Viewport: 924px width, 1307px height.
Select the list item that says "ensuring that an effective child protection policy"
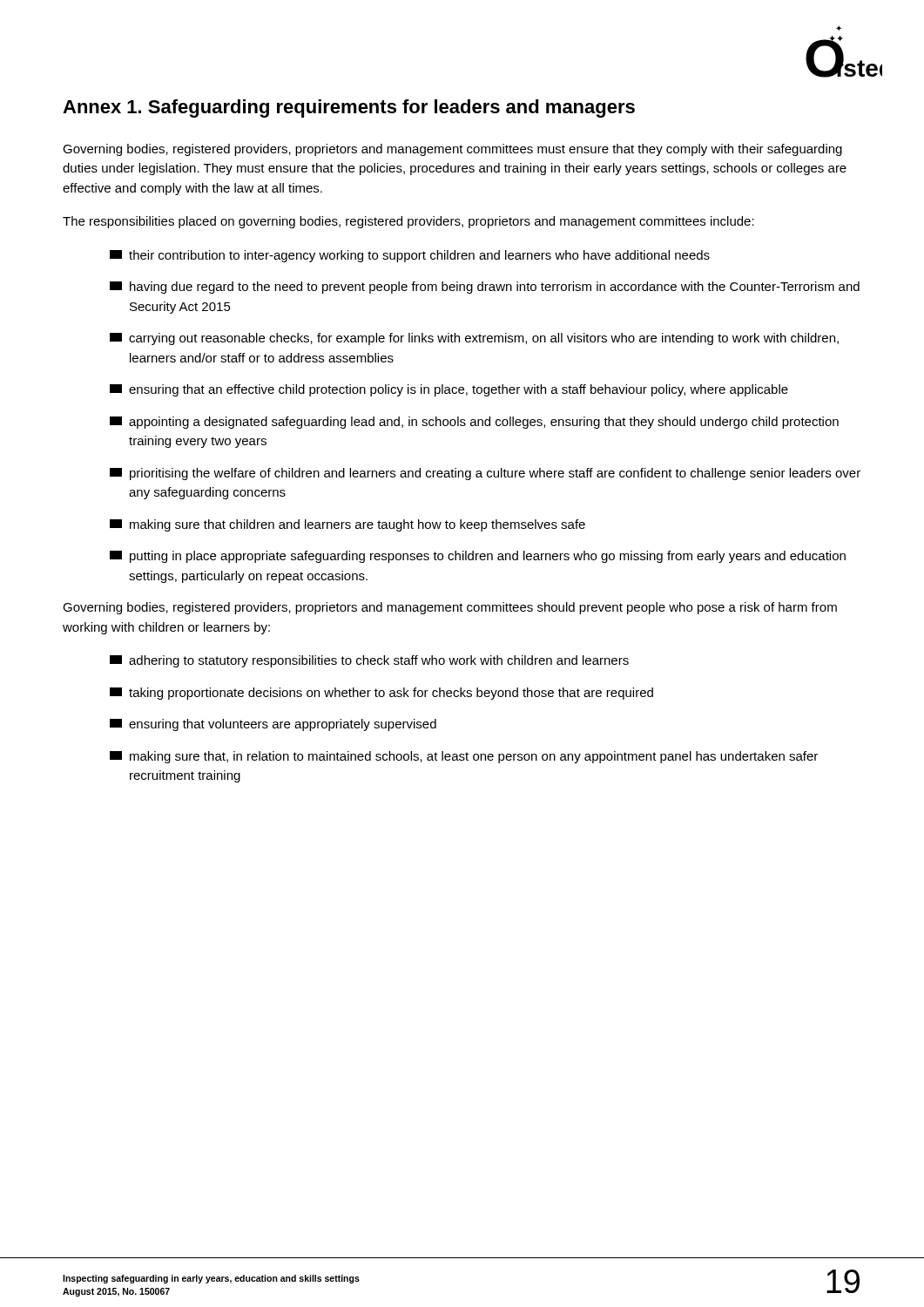[486, 390]
